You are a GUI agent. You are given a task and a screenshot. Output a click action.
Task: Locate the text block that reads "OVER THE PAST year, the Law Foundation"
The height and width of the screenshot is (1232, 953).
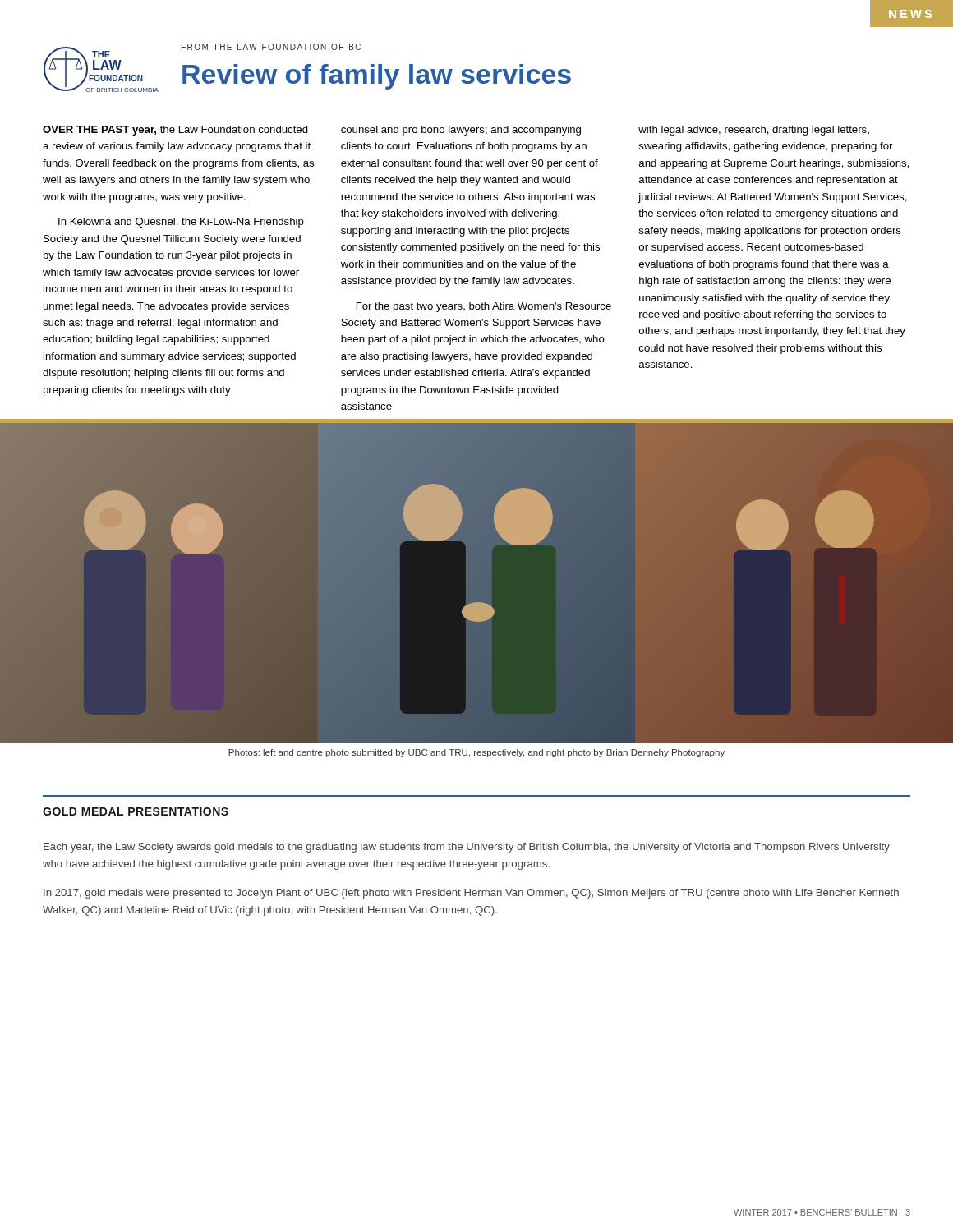pos(179,260)
